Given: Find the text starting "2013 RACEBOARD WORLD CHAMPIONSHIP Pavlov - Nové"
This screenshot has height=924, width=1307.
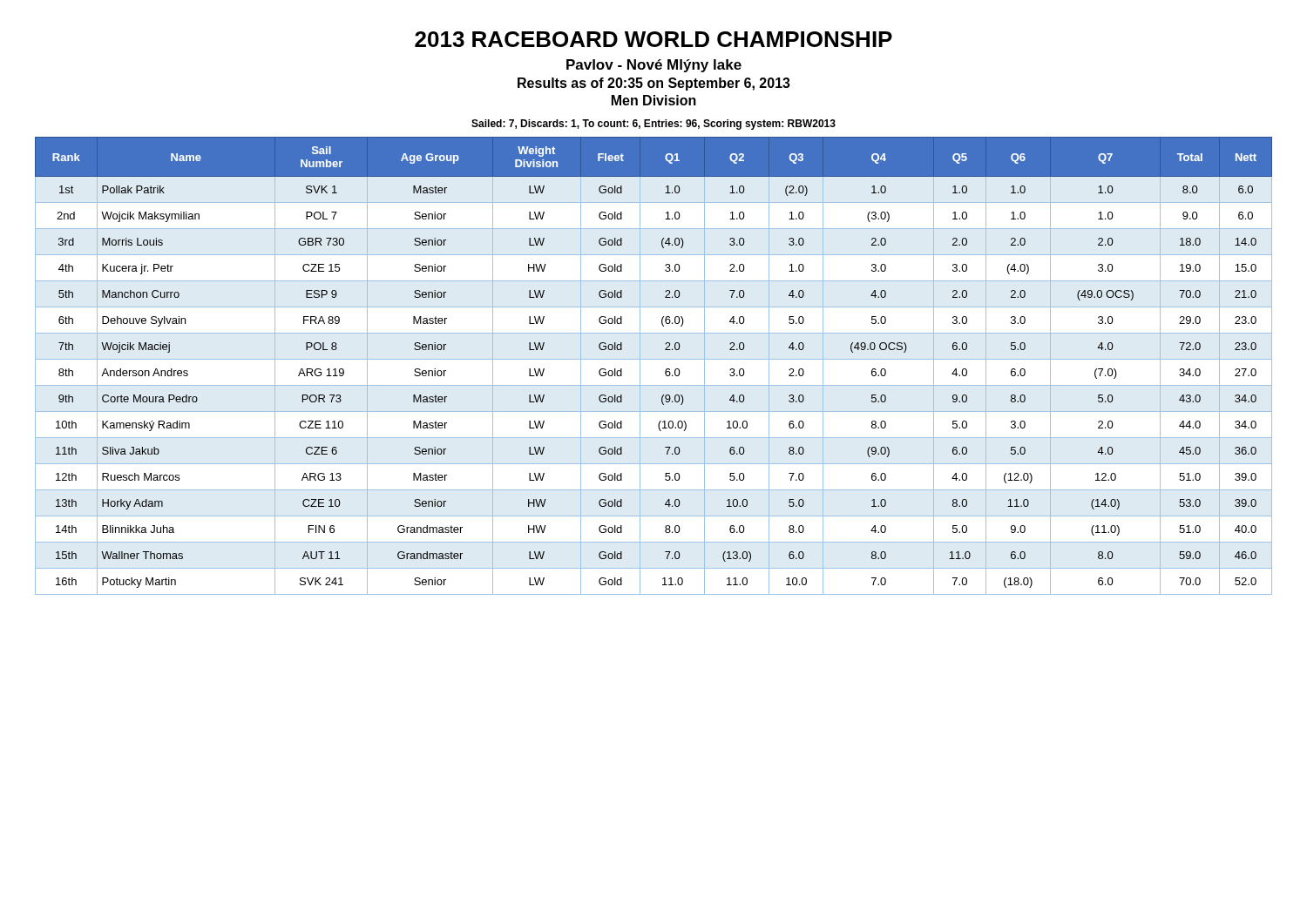Looking at the screenshot, I should pyautogui.click(x=654, y=67).
